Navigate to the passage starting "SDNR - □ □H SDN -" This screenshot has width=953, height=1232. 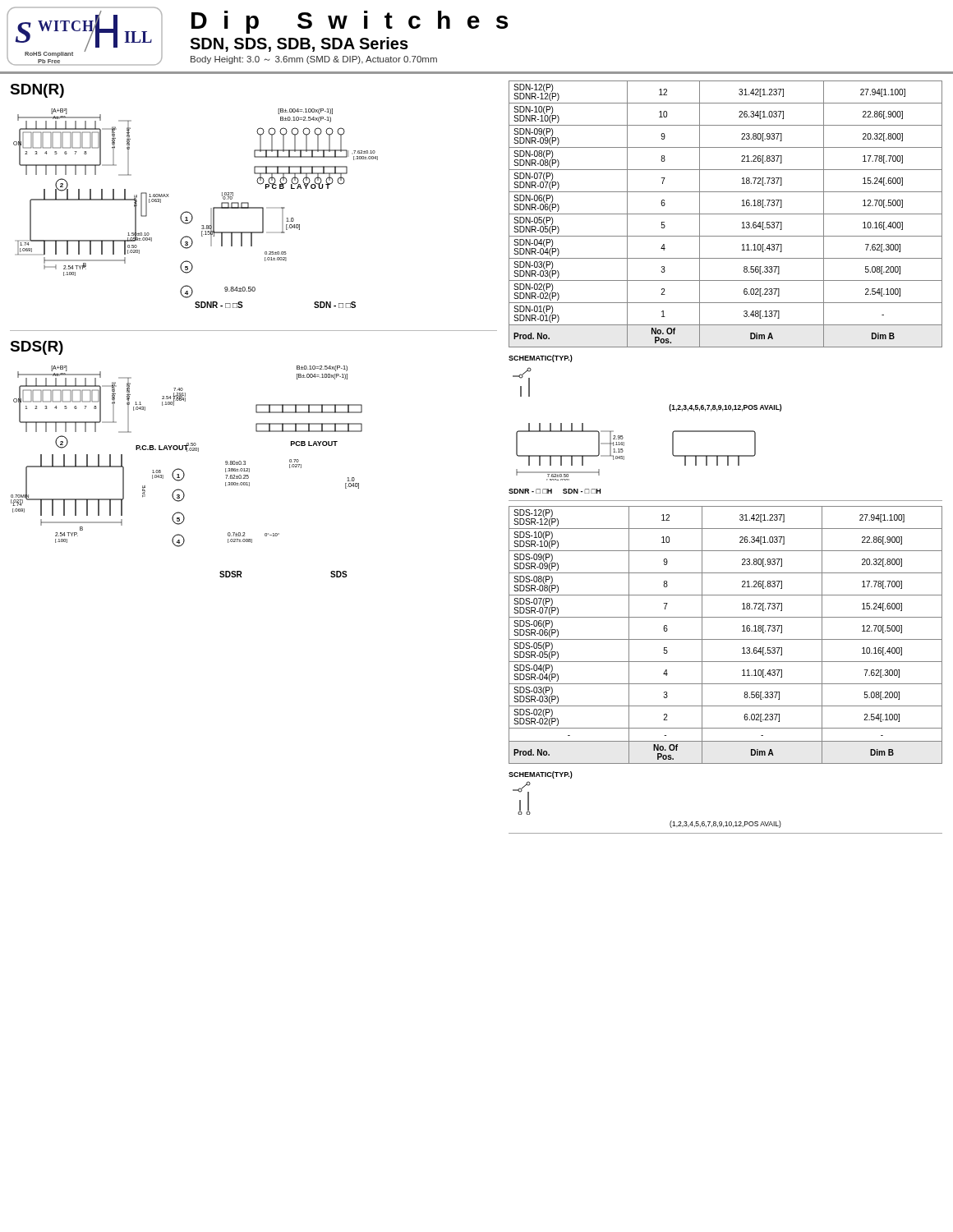pos(555,491)
